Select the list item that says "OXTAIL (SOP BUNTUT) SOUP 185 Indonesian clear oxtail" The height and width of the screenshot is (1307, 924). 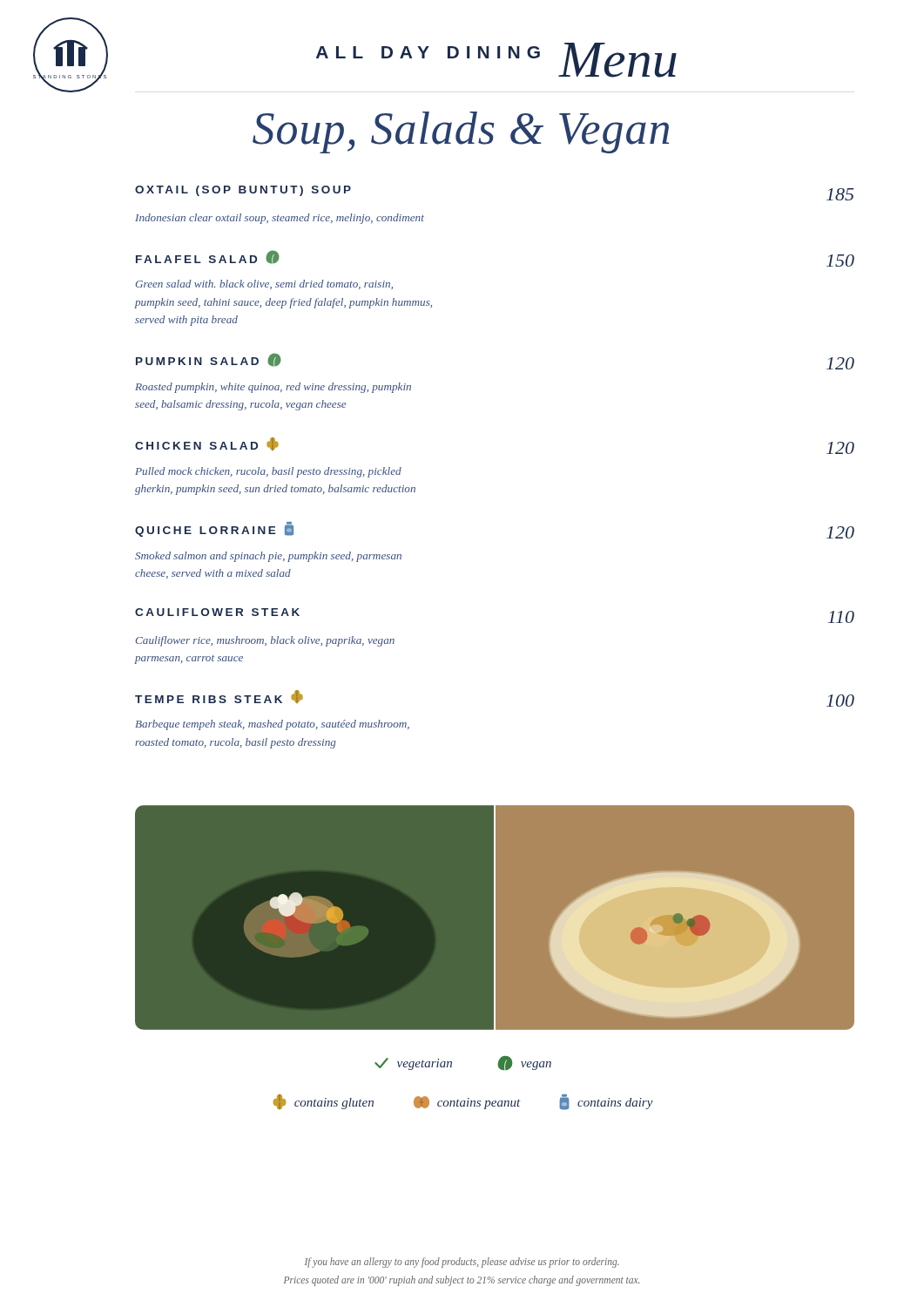(x=243, y=193)
